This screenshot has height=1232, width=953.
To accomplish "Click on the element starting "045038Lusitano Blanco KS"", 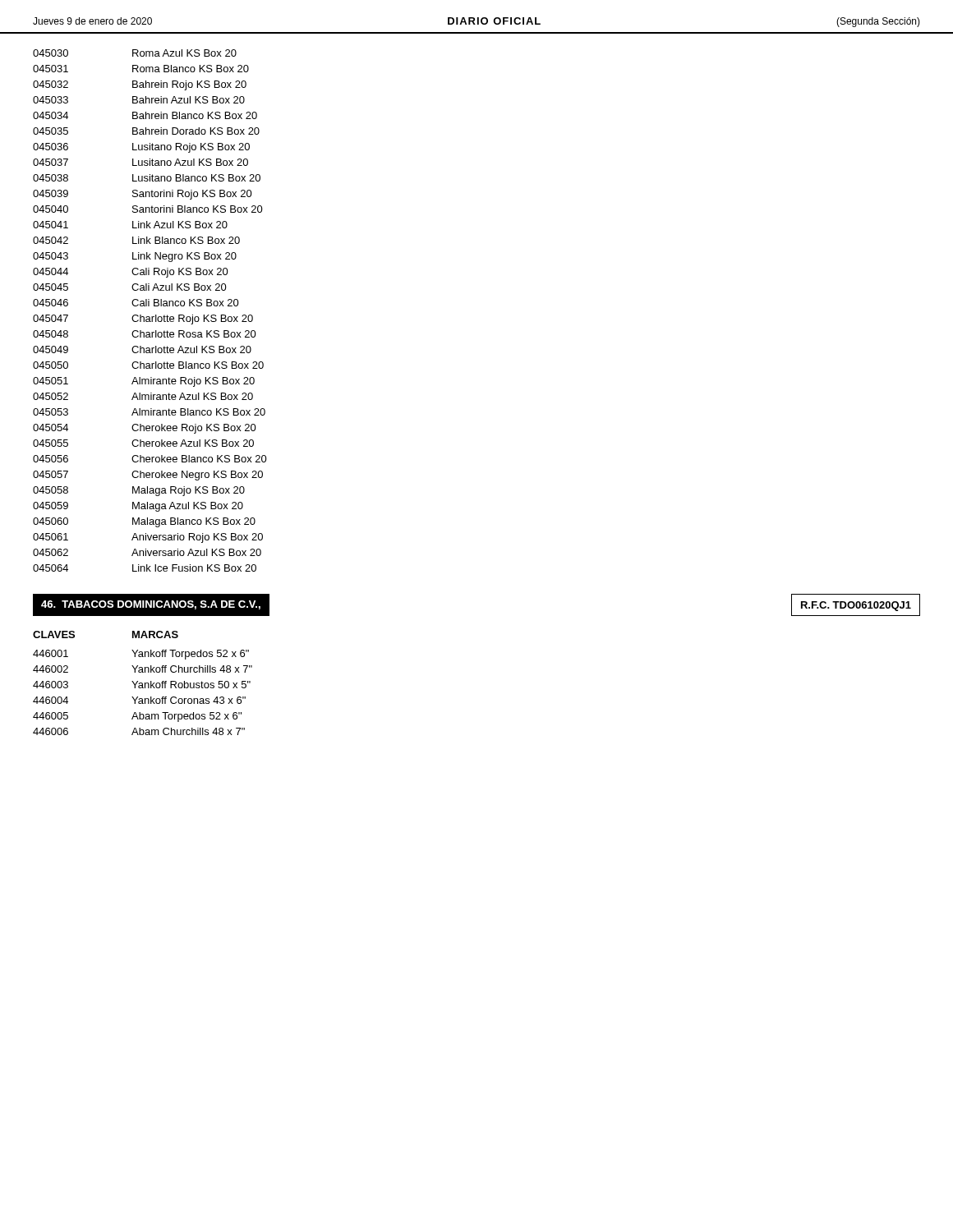I will (147, 178).
